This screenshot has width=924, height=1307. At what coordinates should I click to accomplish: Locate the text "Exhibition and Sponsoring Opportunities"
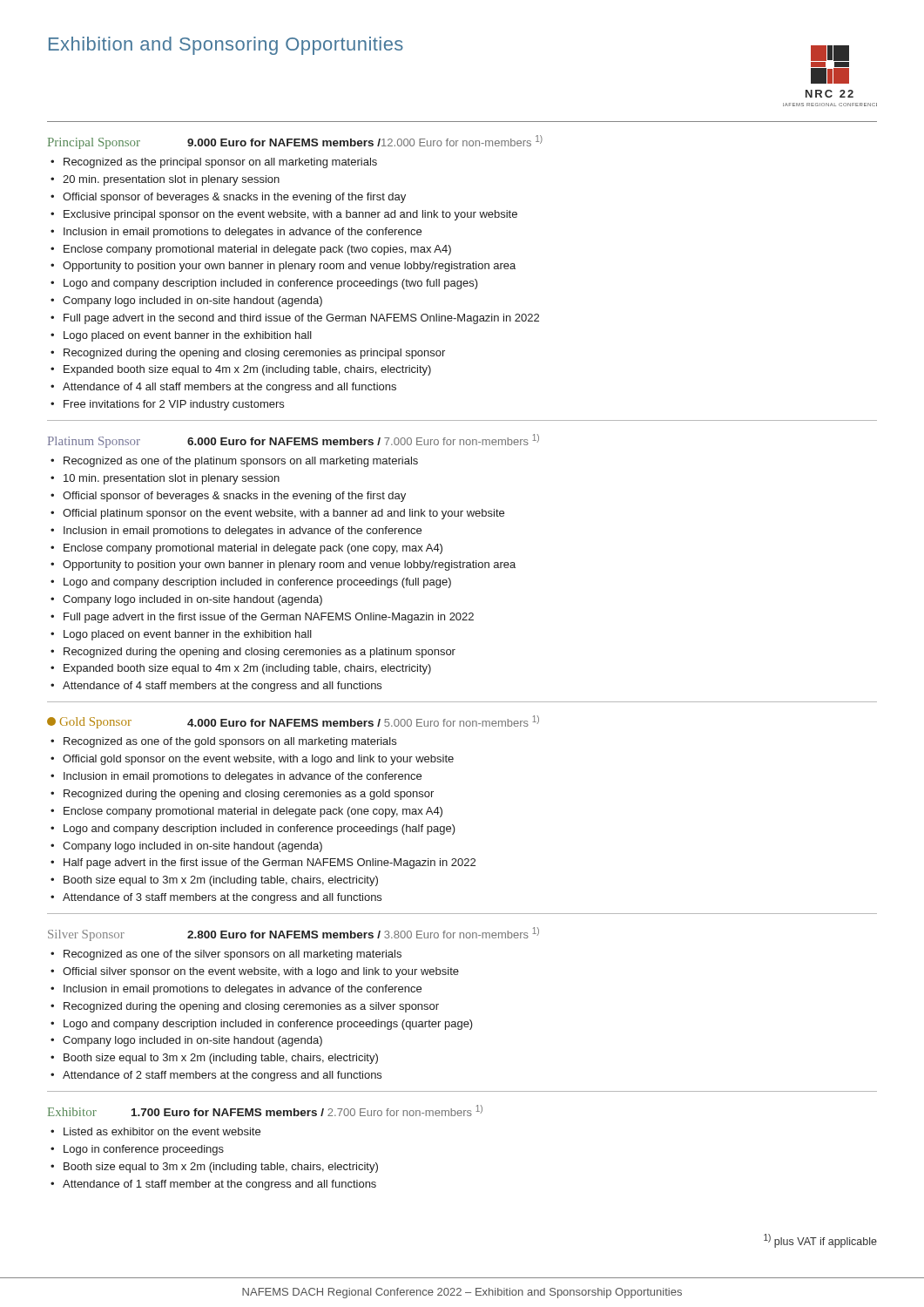[x=225, y=44]
